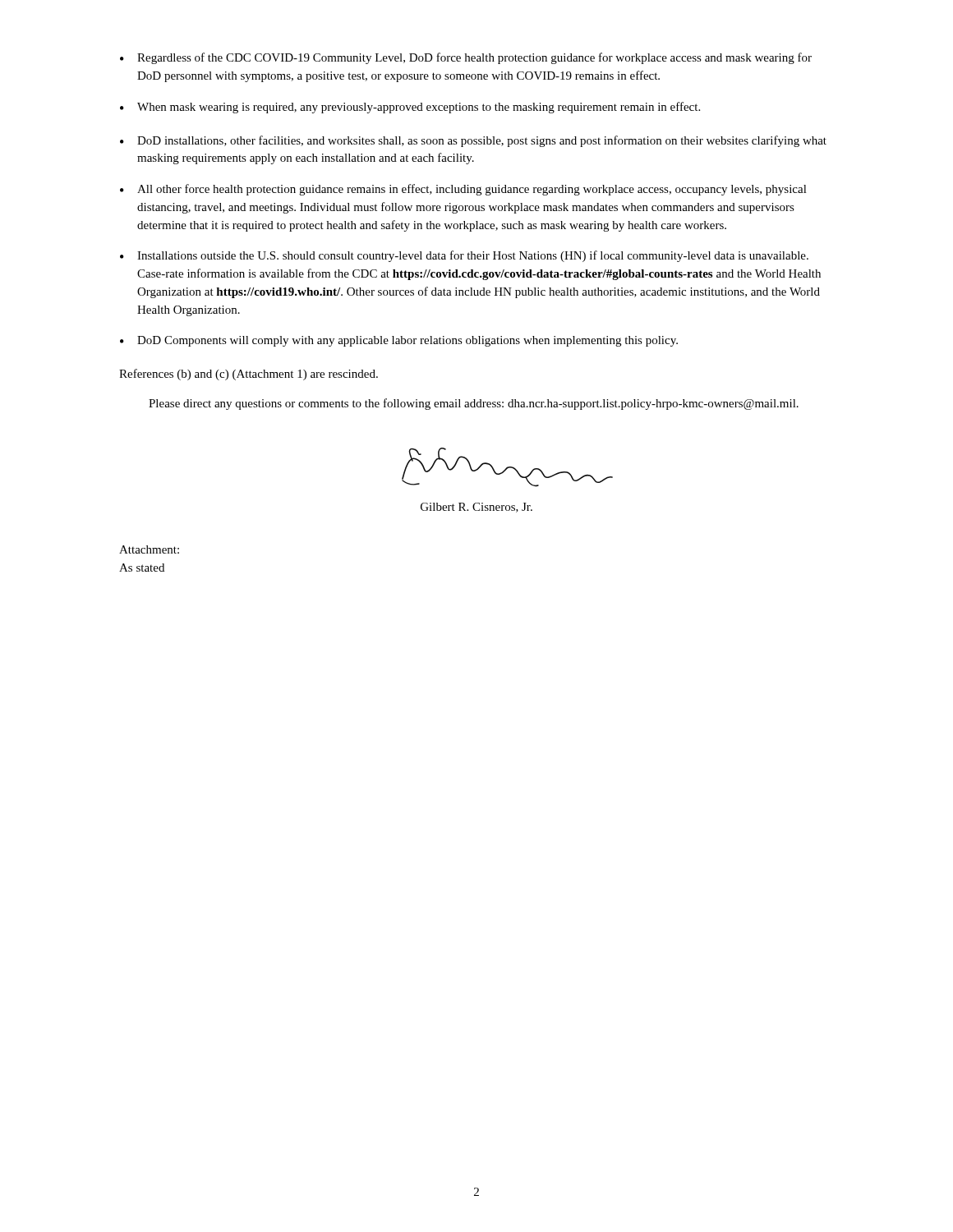This screenshot has width=953, height=1232.
Task: Find the illustration
Action: (x=509, y=467)
